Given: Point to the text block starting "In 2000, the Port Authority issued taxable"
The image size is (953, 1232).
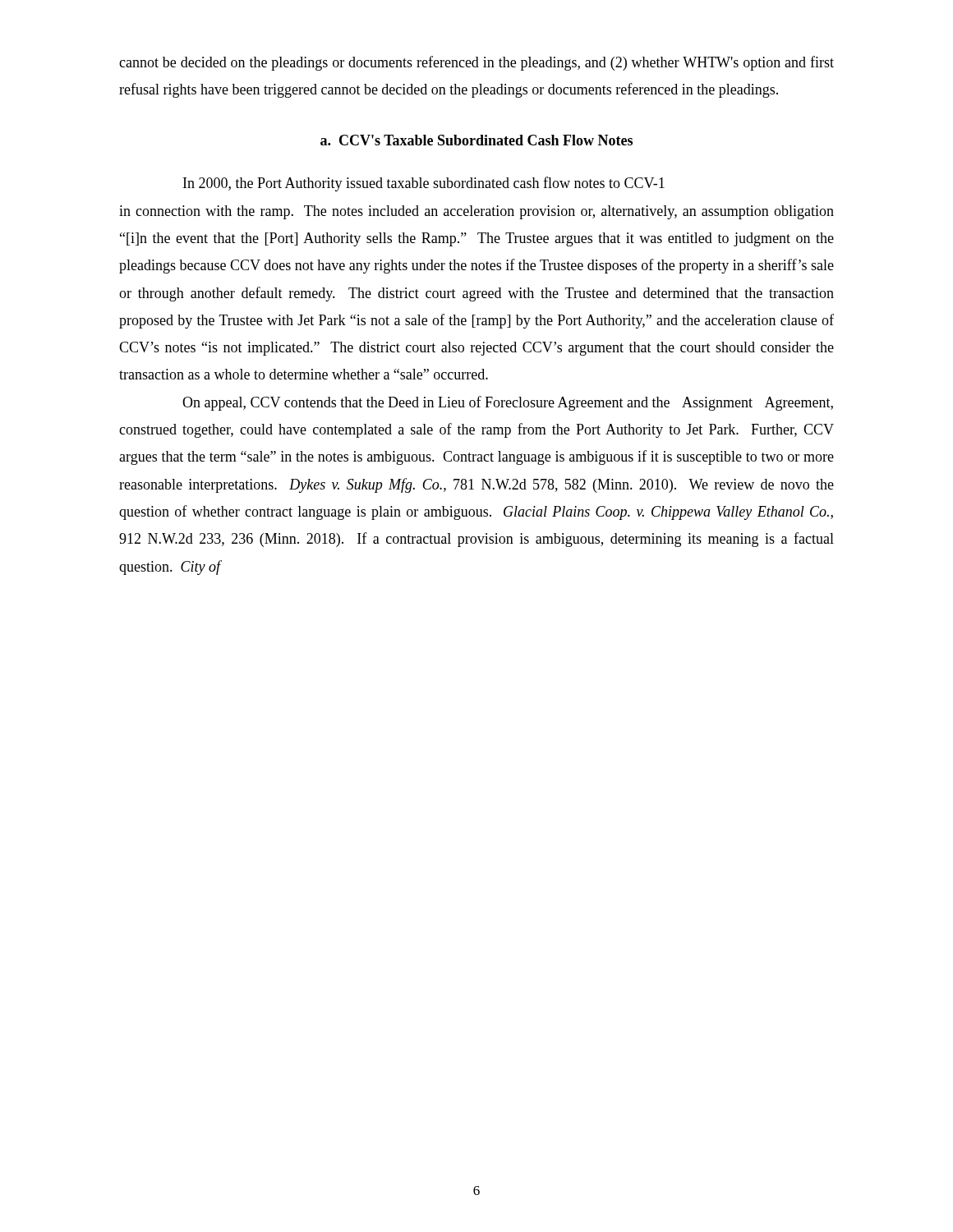Looking at the screenshot, I should coord(476,277).
